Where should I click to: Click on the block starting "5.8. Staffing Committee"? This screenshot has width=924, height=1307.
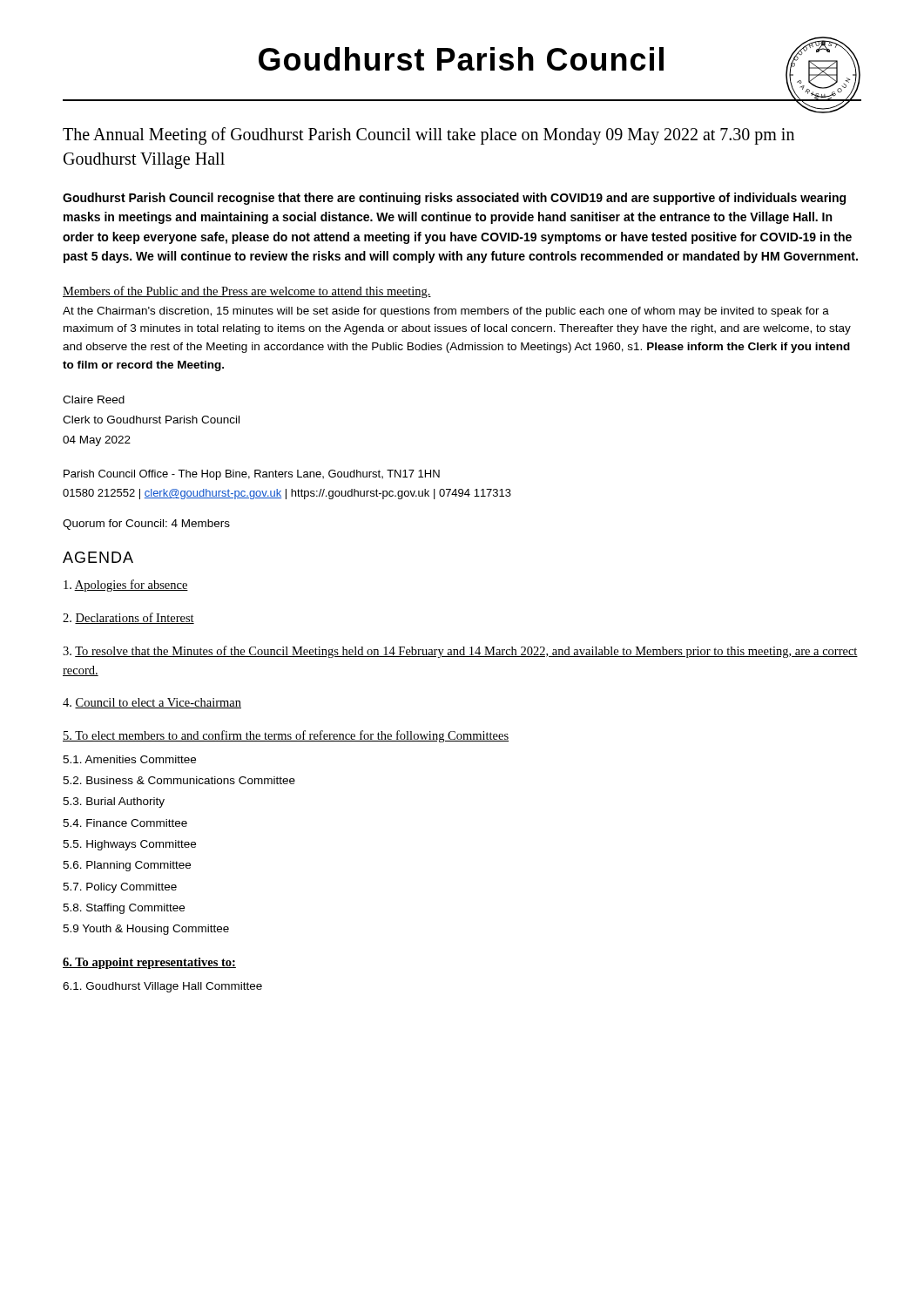pyautogui.click(x=124, y=907)
